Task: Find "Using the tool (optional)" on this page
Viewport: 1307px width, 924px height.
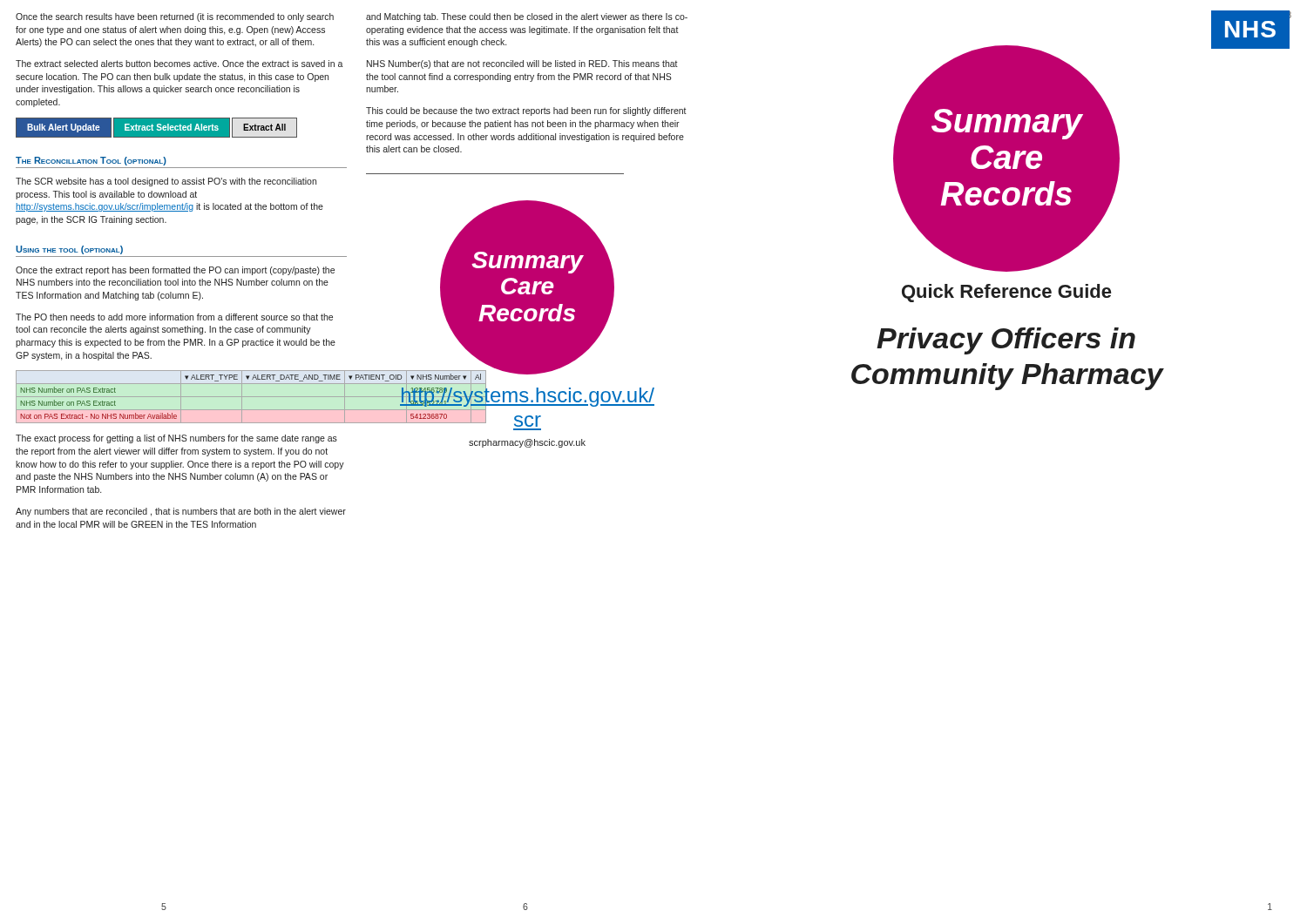Action: [x=69, y=249]
